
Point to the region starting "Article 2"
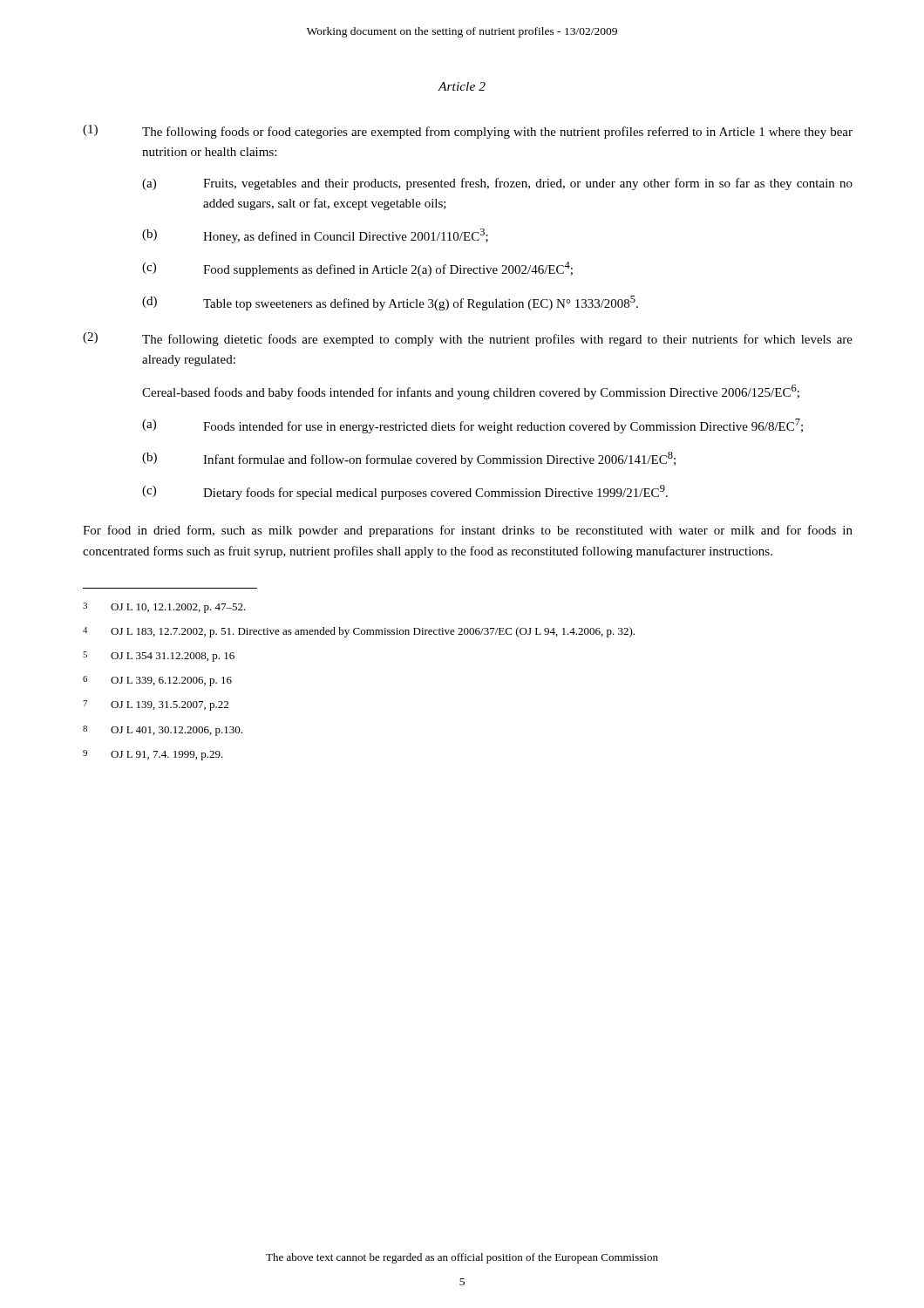462,86
